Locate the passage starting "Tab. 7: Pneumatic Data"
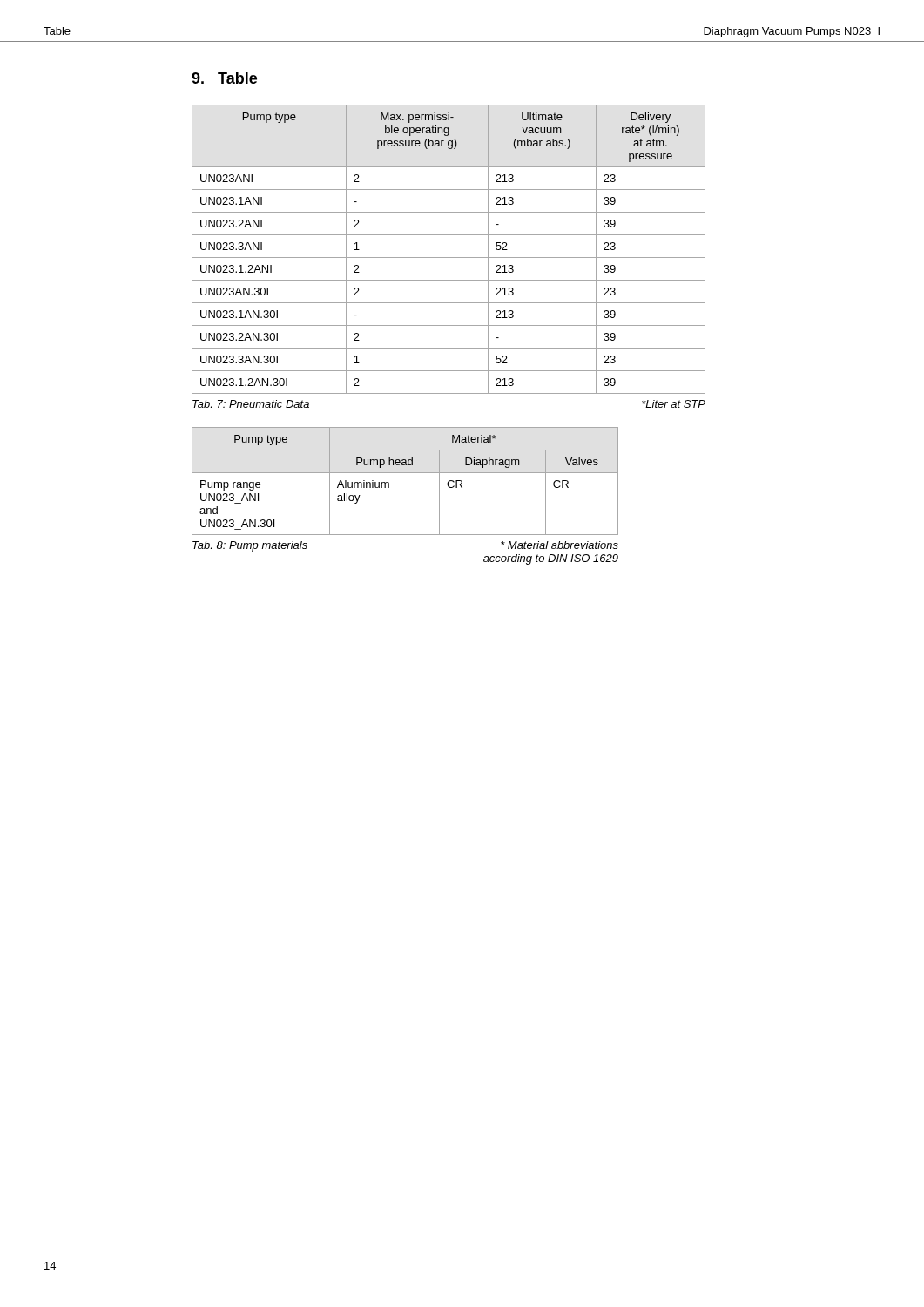Viewport: 924px width, 1307px height. (251, 404)
